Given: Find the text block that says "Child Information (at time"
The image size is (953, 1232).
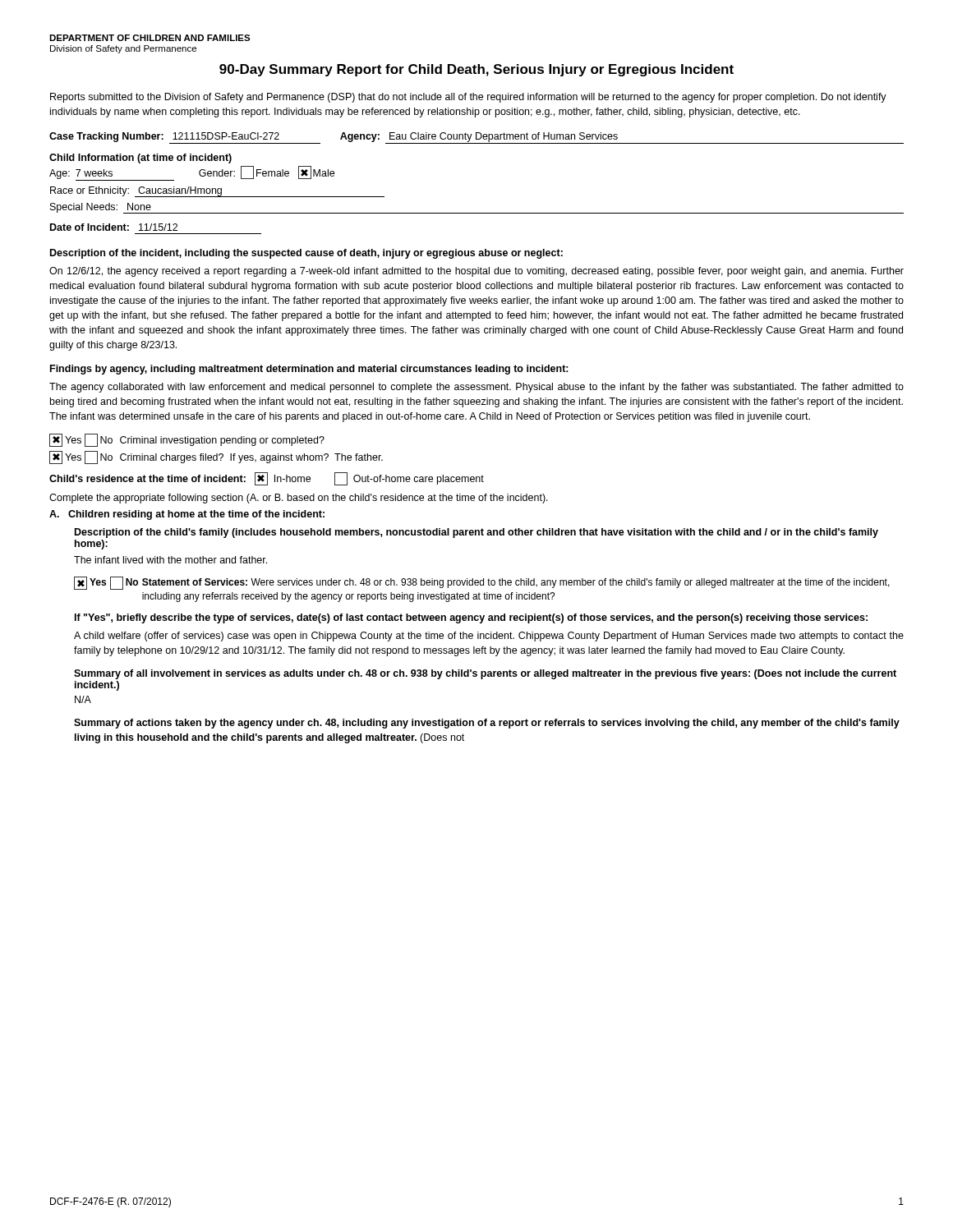Looking at the screenshot, I should pos(140,159).
